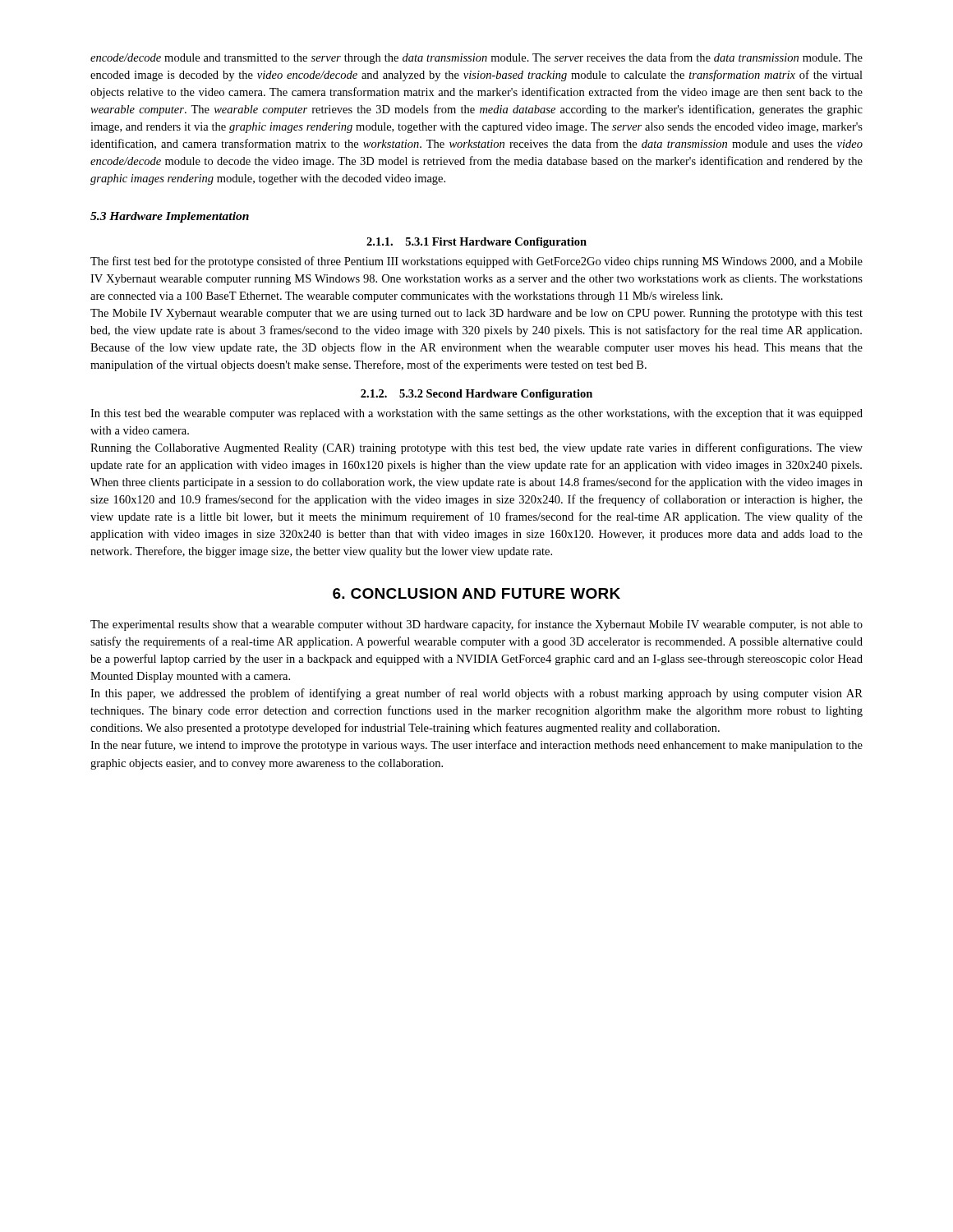Click the passage that begins "encode/decode module and transmitted to the server"
The height and width of the screenshot is (1232, 953).
[476, 118]
